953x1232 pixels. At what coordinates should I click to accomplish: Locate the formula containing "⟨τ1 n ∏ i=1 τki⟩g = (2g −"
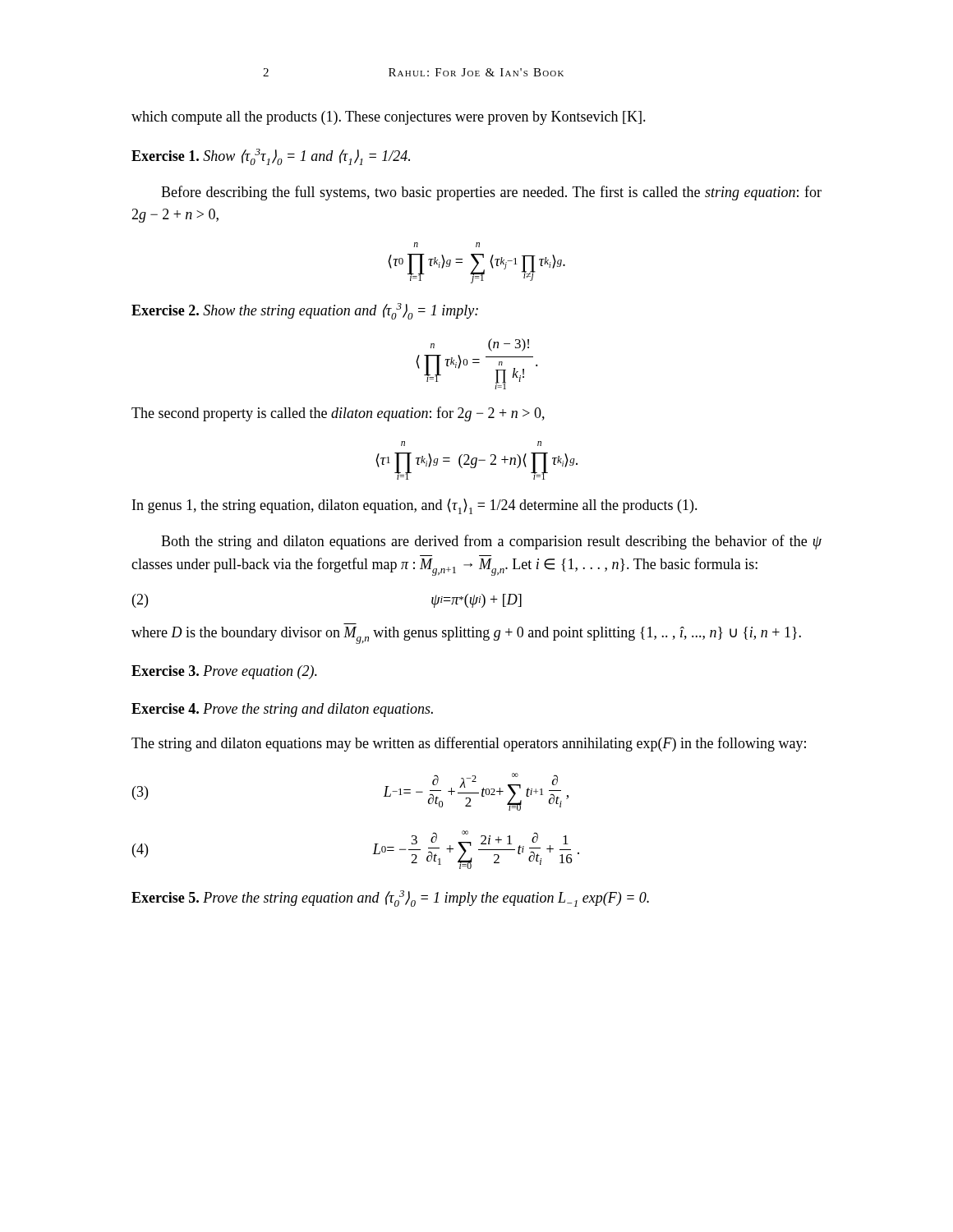[476, 460]
